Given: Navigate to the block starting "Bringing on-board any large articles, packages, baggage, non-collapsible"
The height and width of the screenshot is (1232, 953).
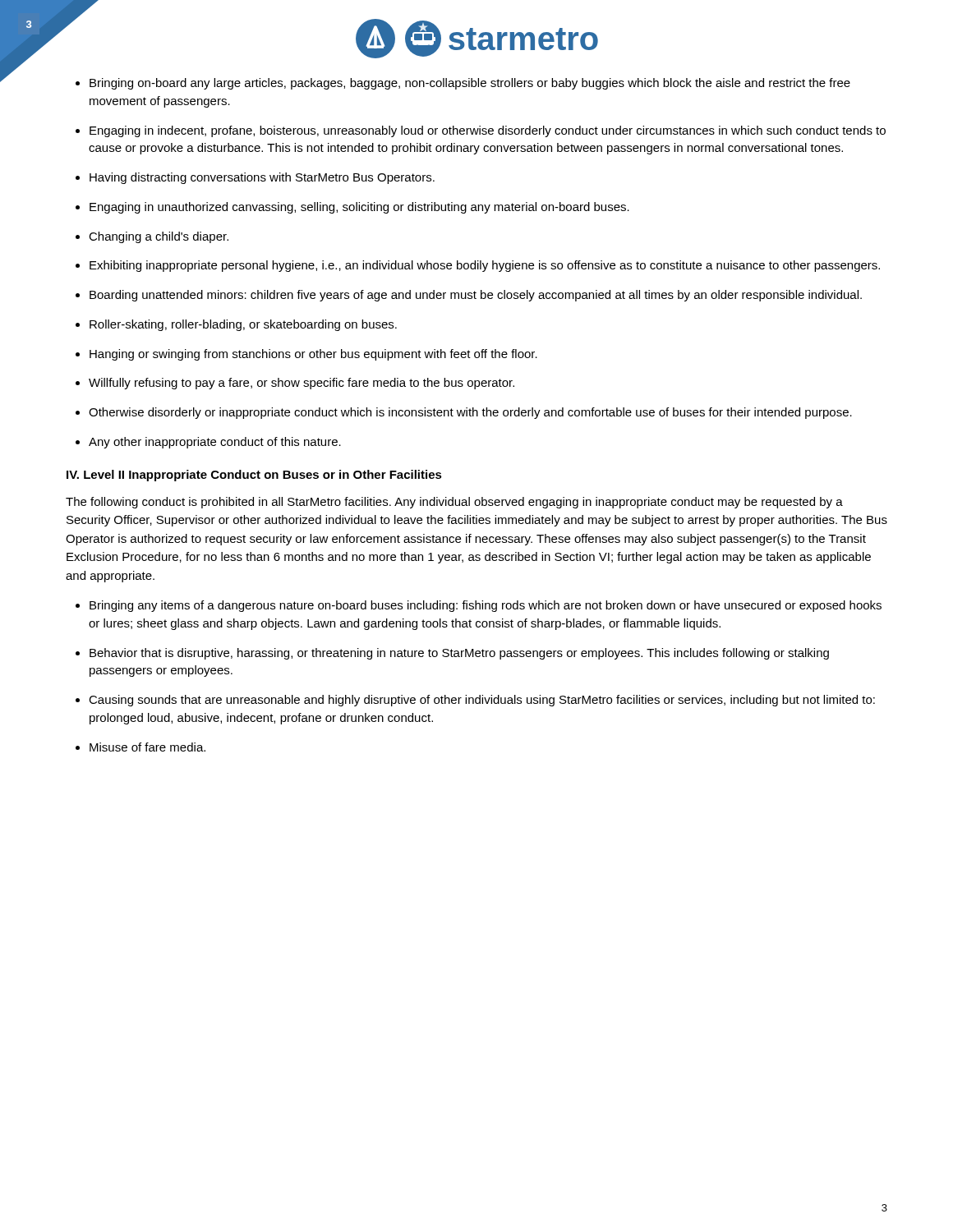Looking at the screenshot, I should 470,91.
